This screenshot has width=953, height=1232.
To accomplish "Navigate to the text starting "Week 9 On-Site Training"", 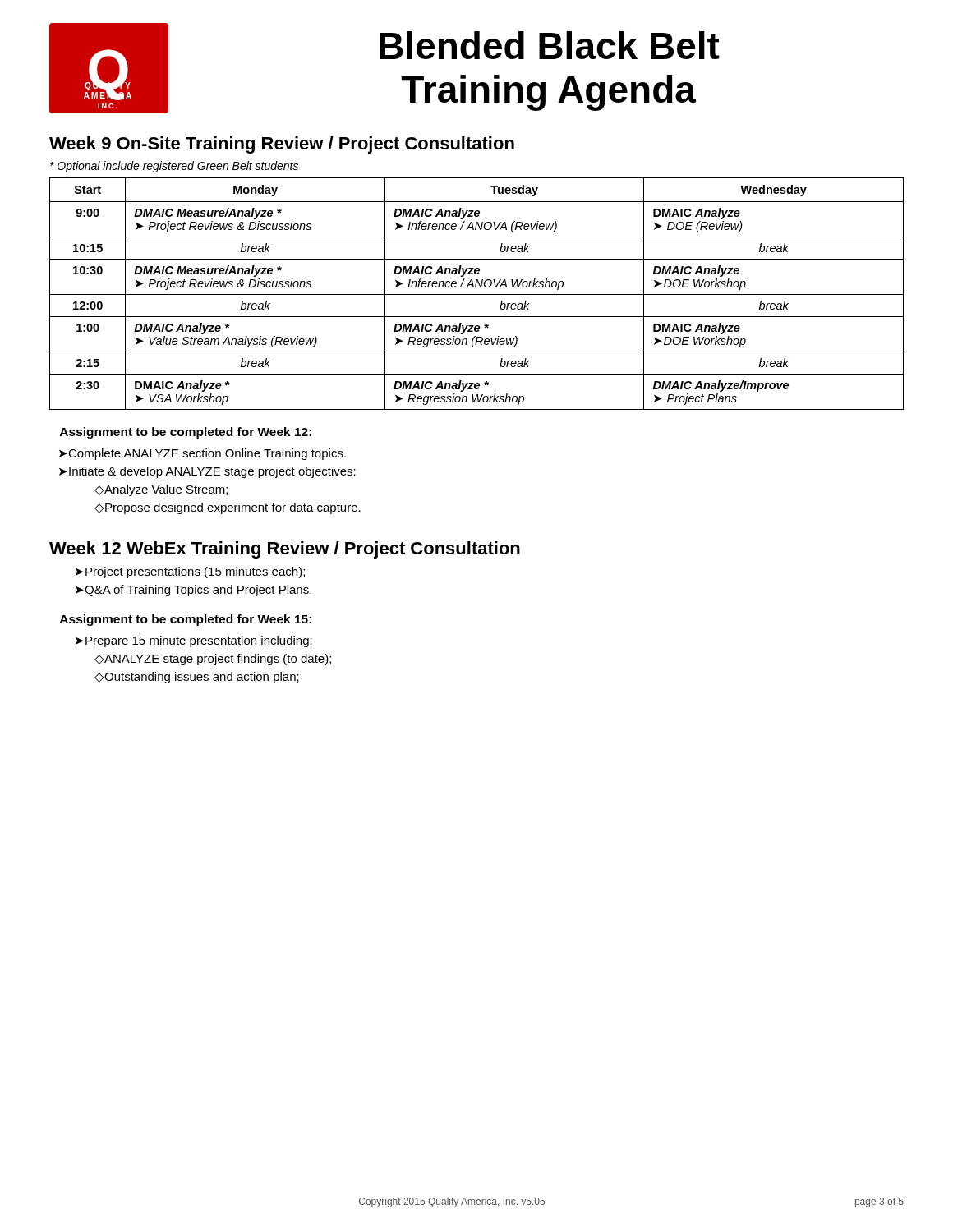I will click(282, 143).
